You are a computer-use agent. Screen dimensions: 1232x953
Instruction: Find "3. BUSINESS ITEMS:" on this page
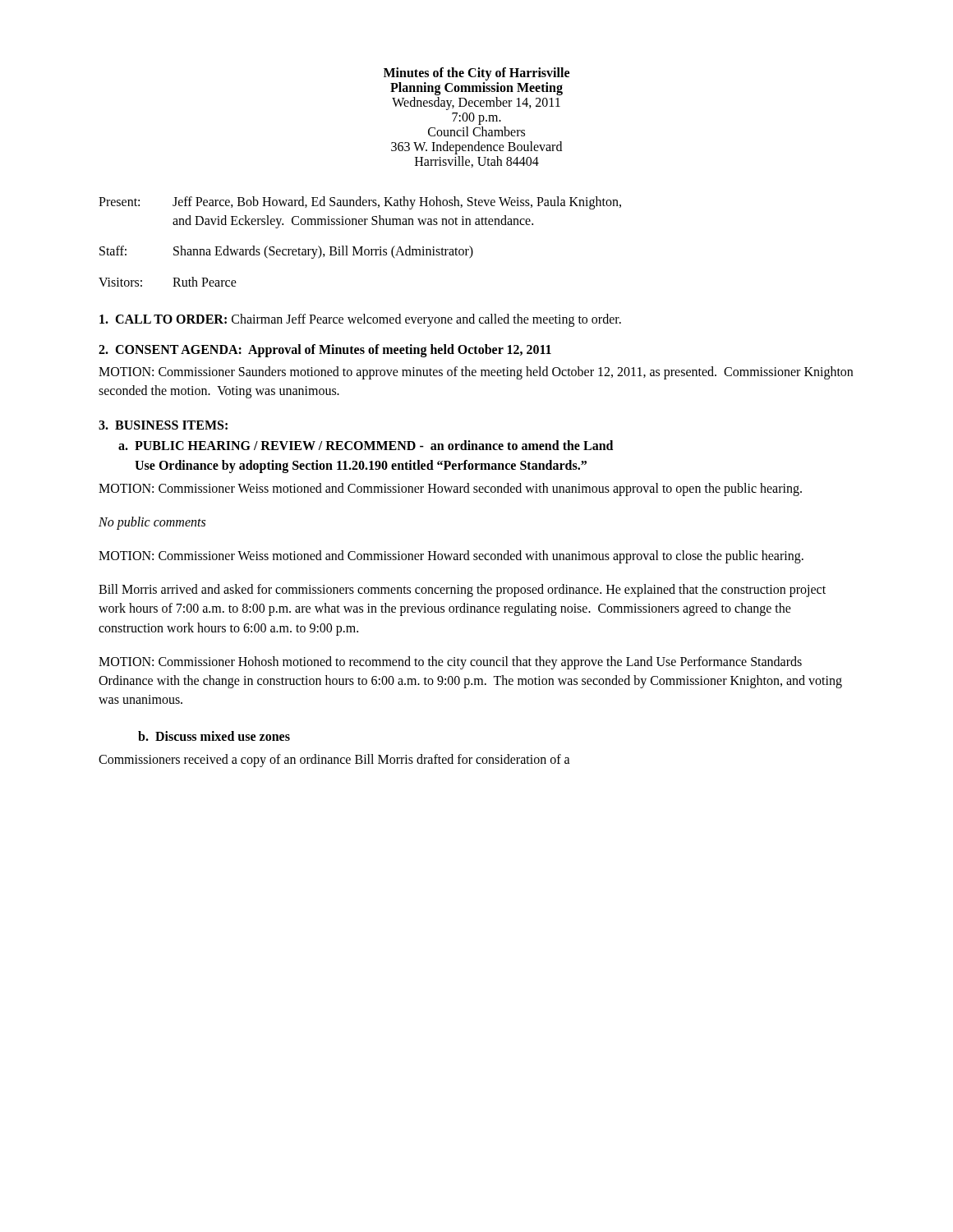(x=164, y=425)
